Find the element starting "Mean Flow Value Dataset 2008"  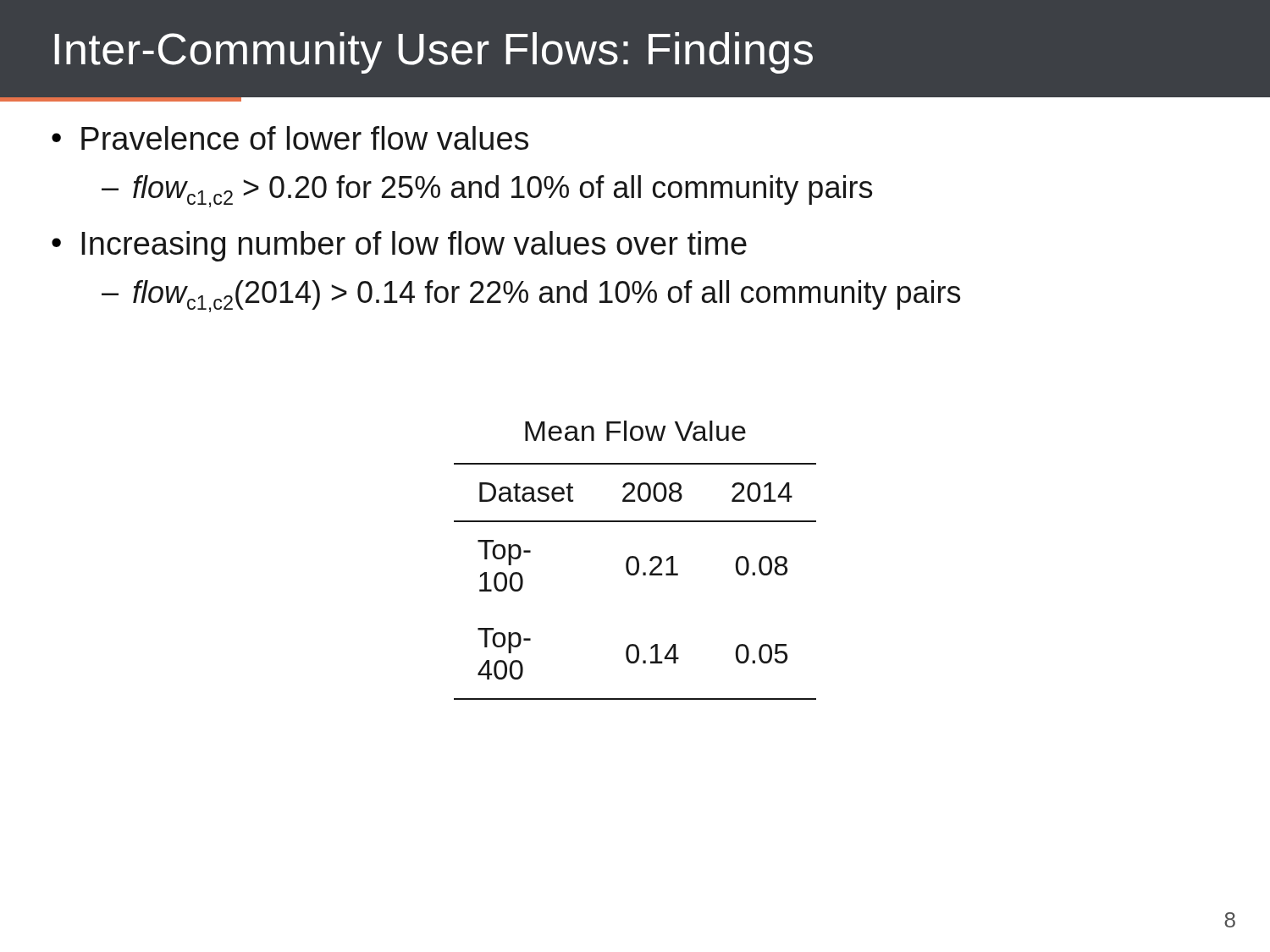point(635,557)
